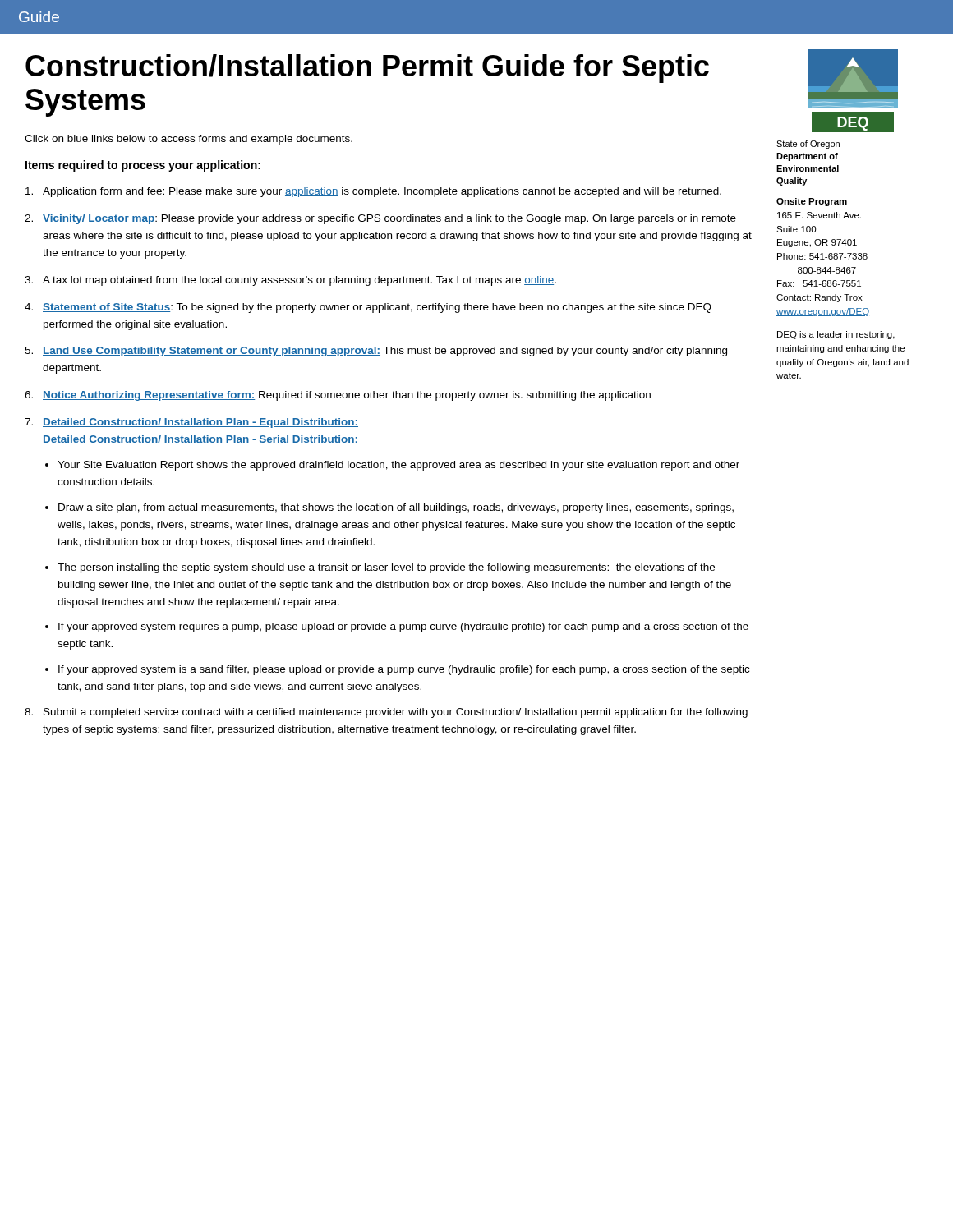Viewport: 953px width, 1232px height.
Task: Select the logo
Action: [x=852, y=118]
